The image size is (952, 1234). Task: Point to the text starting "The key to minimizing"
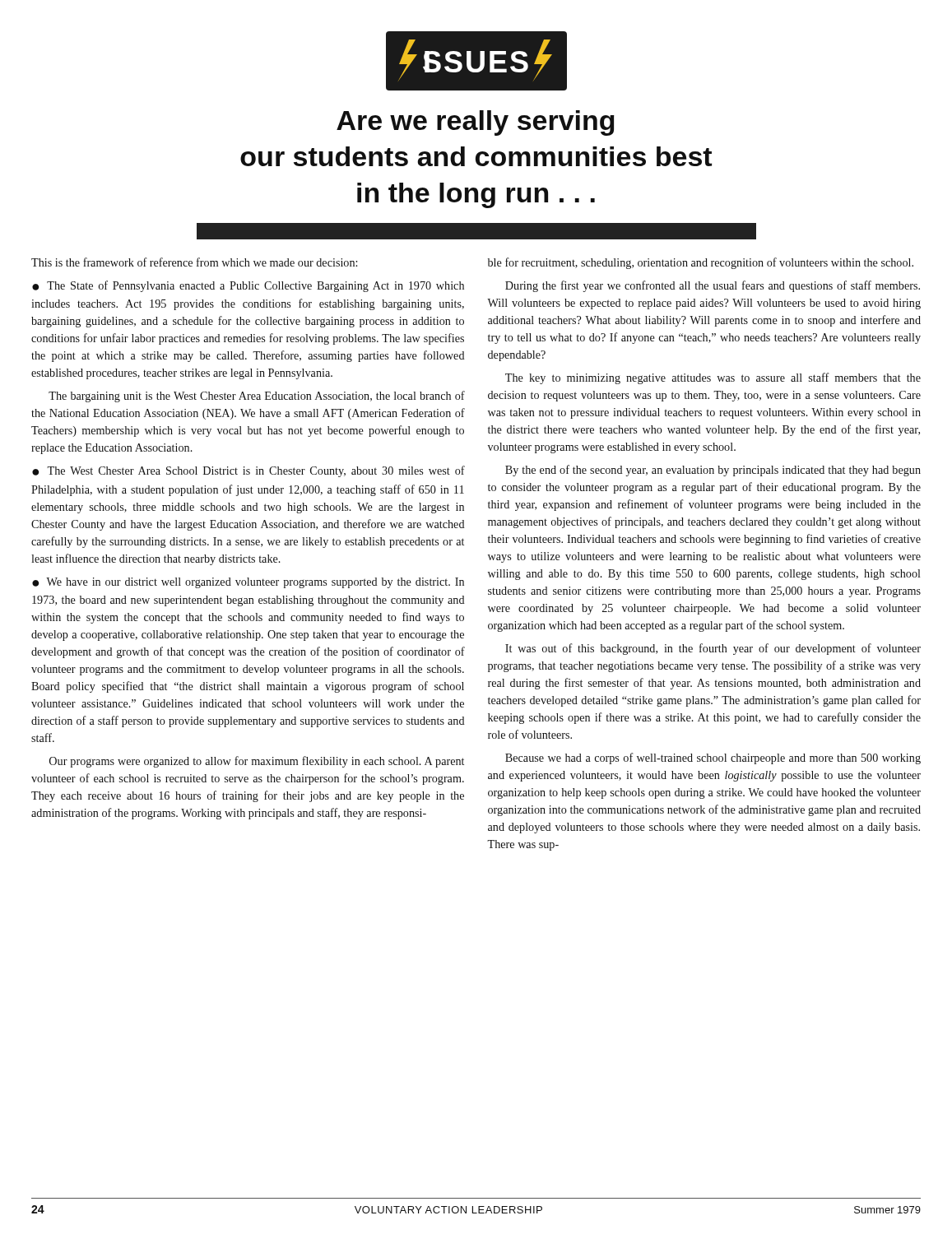(x=704, y=412)
